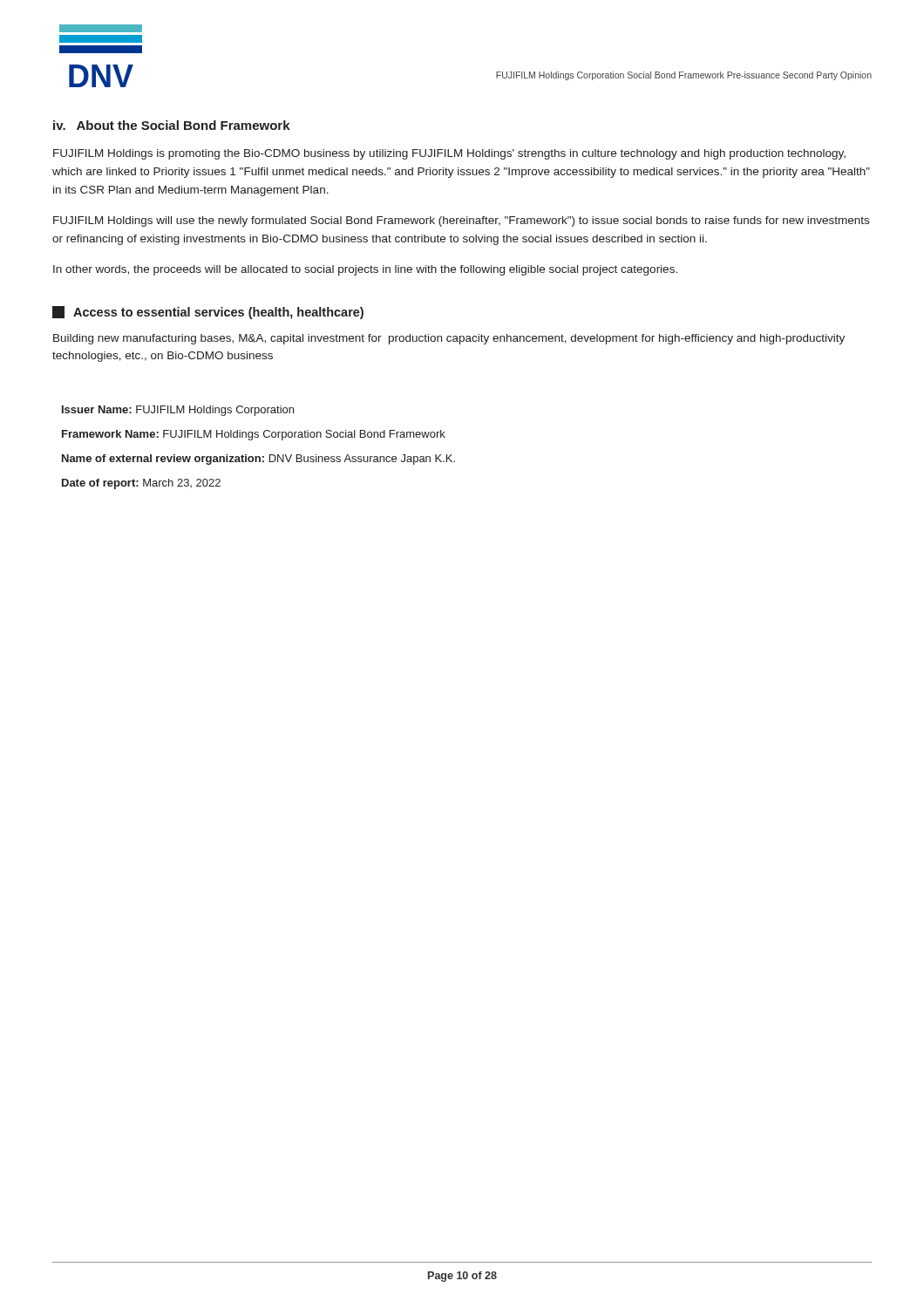Select the element starting "Issuer Name: FUJIFILM Holdings Corporation"
Image resolution: width=924 pixels, height=1308 pixels.
click(x=178, y=411)
